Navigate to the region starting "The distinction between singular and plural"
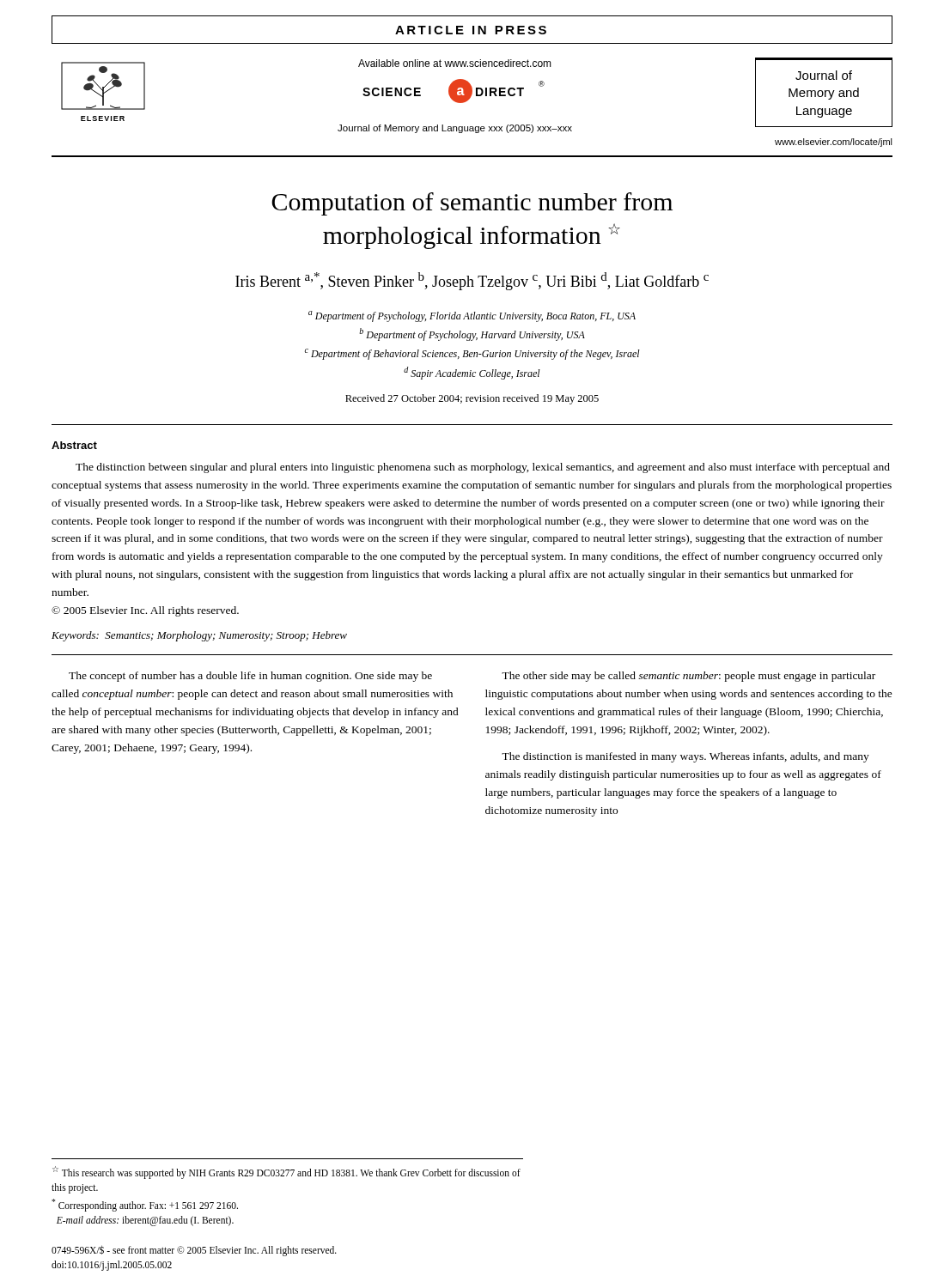 click(472, 538)
